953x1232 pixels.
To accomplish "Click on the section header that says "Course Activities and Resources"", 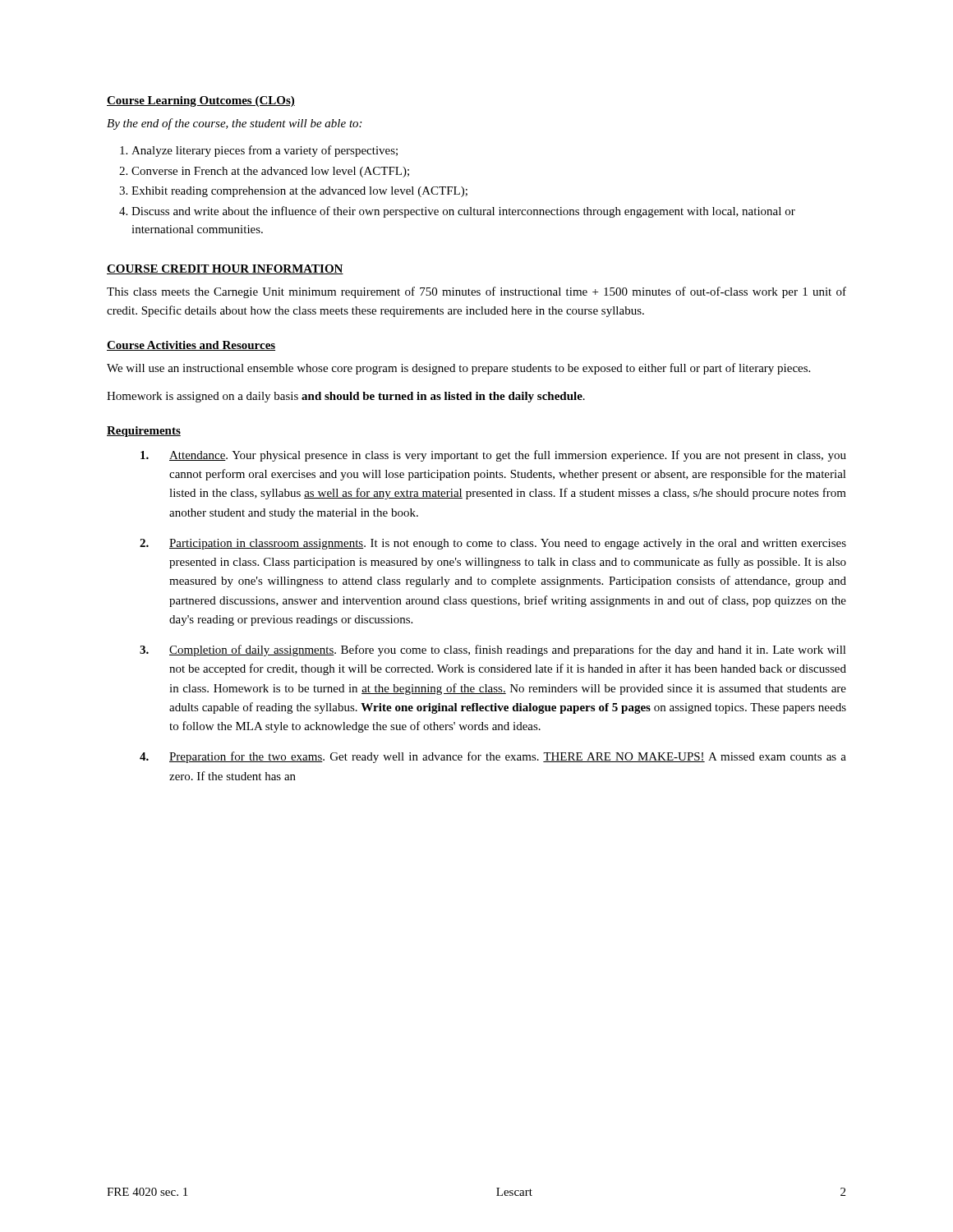I will [x=191, y=345].
